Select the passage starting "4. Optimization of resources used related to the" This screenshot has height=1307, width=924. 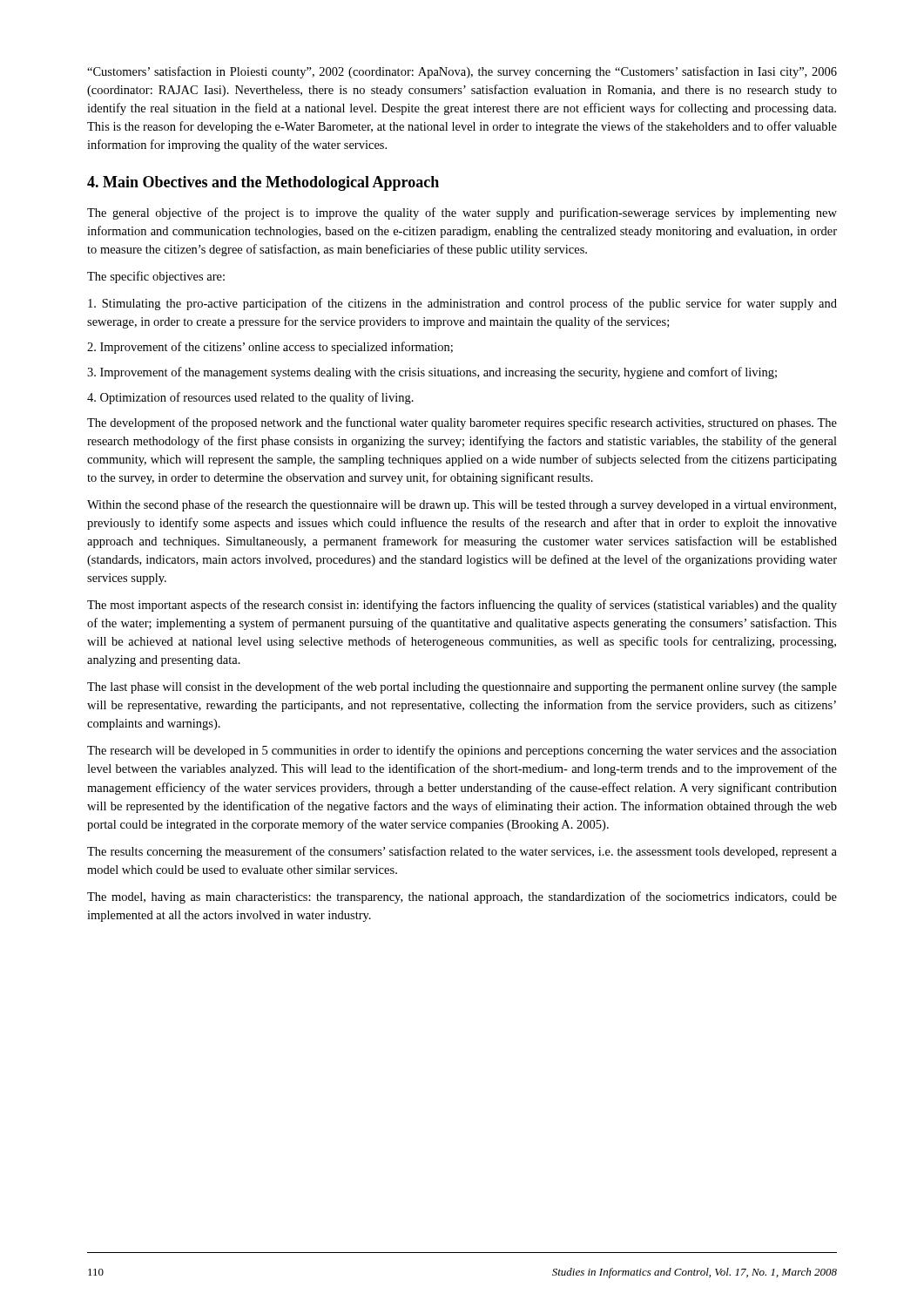pos(251,398)
